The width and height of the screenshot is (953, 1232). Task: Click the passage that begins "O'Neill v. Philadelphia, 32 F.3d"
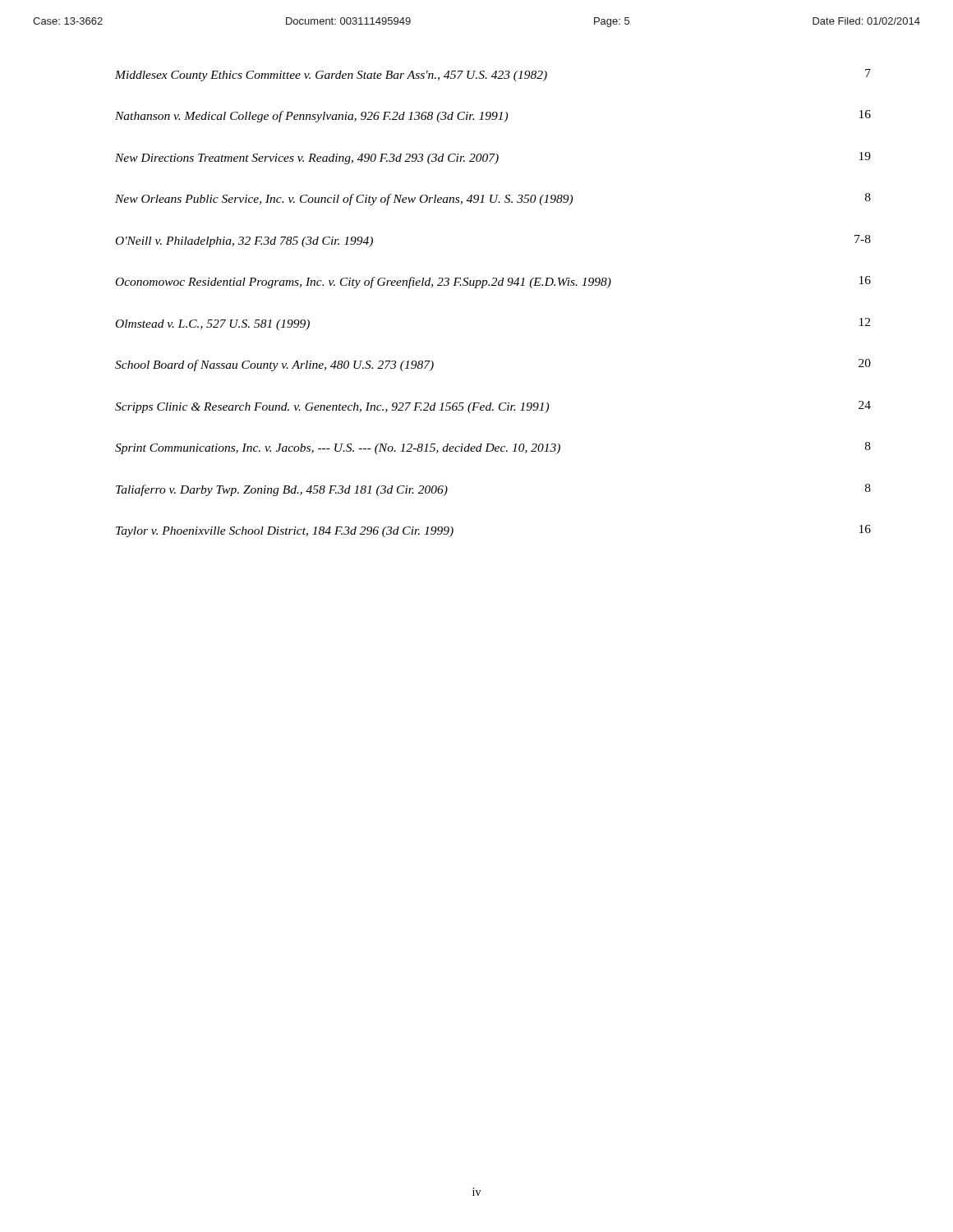(244, 242)
